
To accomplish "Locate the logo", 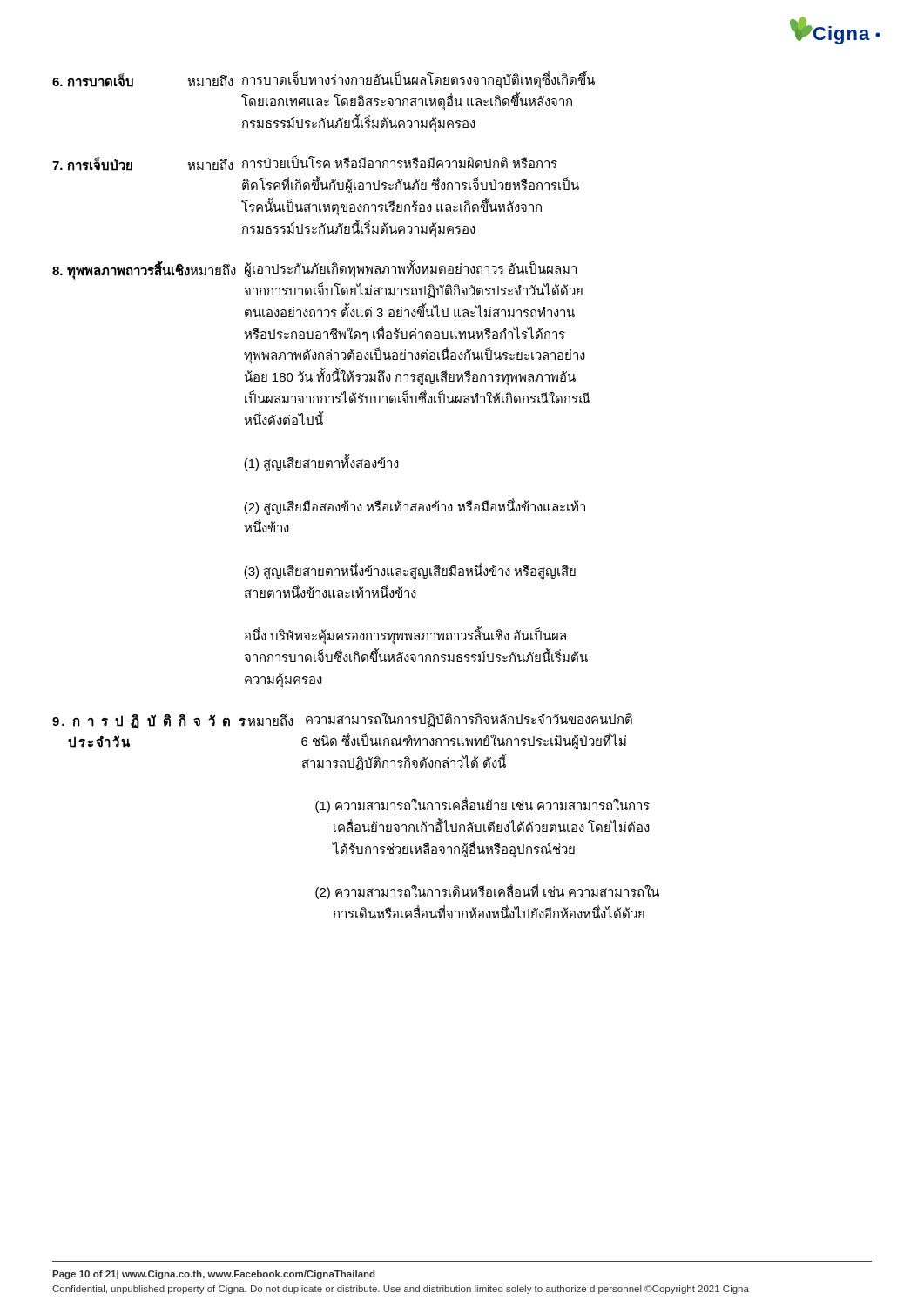I will (x=830, y=38).
